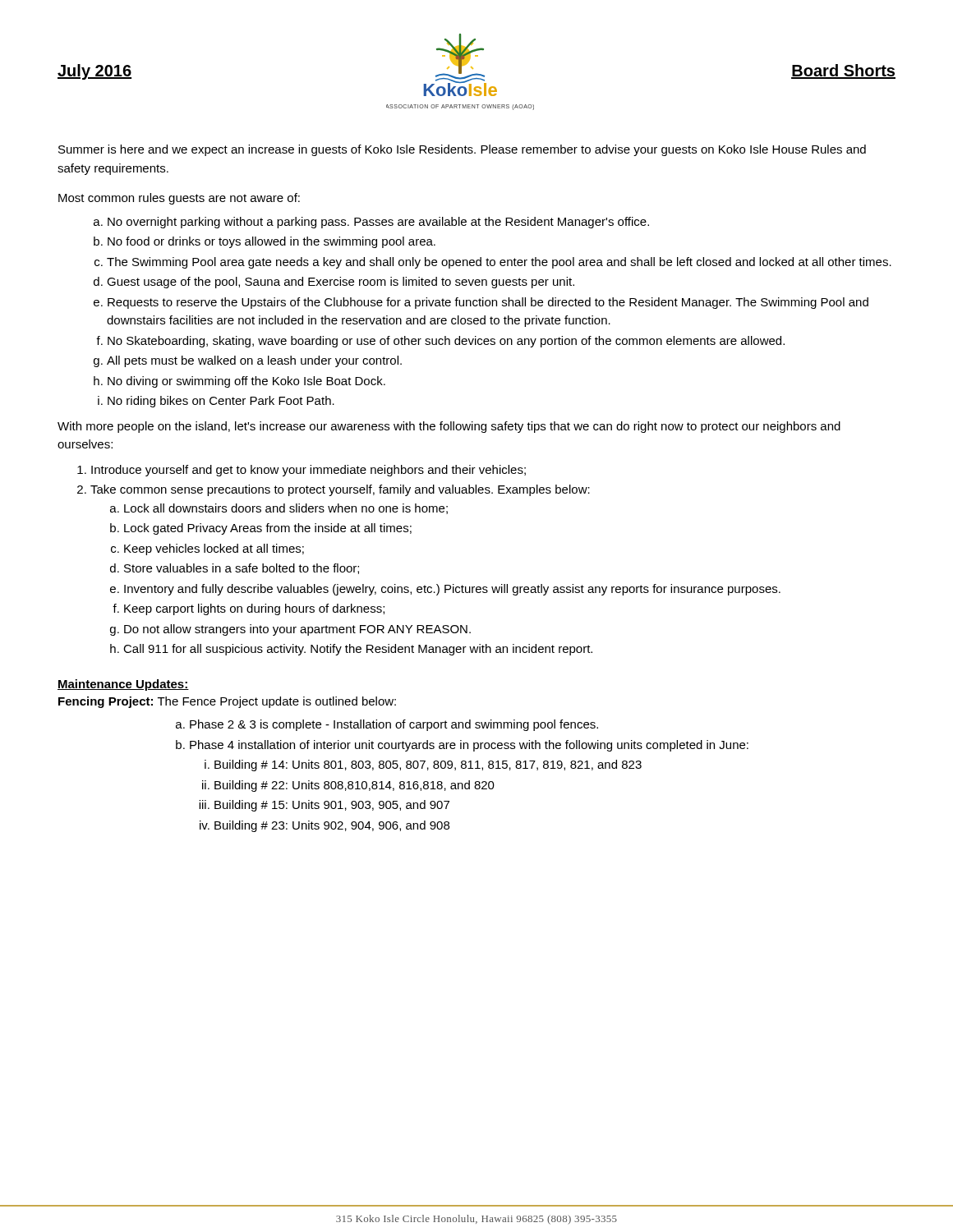Find the list item that reads "No riding bikes on Center"
The image size is (953, 1232).
(221, 400)
